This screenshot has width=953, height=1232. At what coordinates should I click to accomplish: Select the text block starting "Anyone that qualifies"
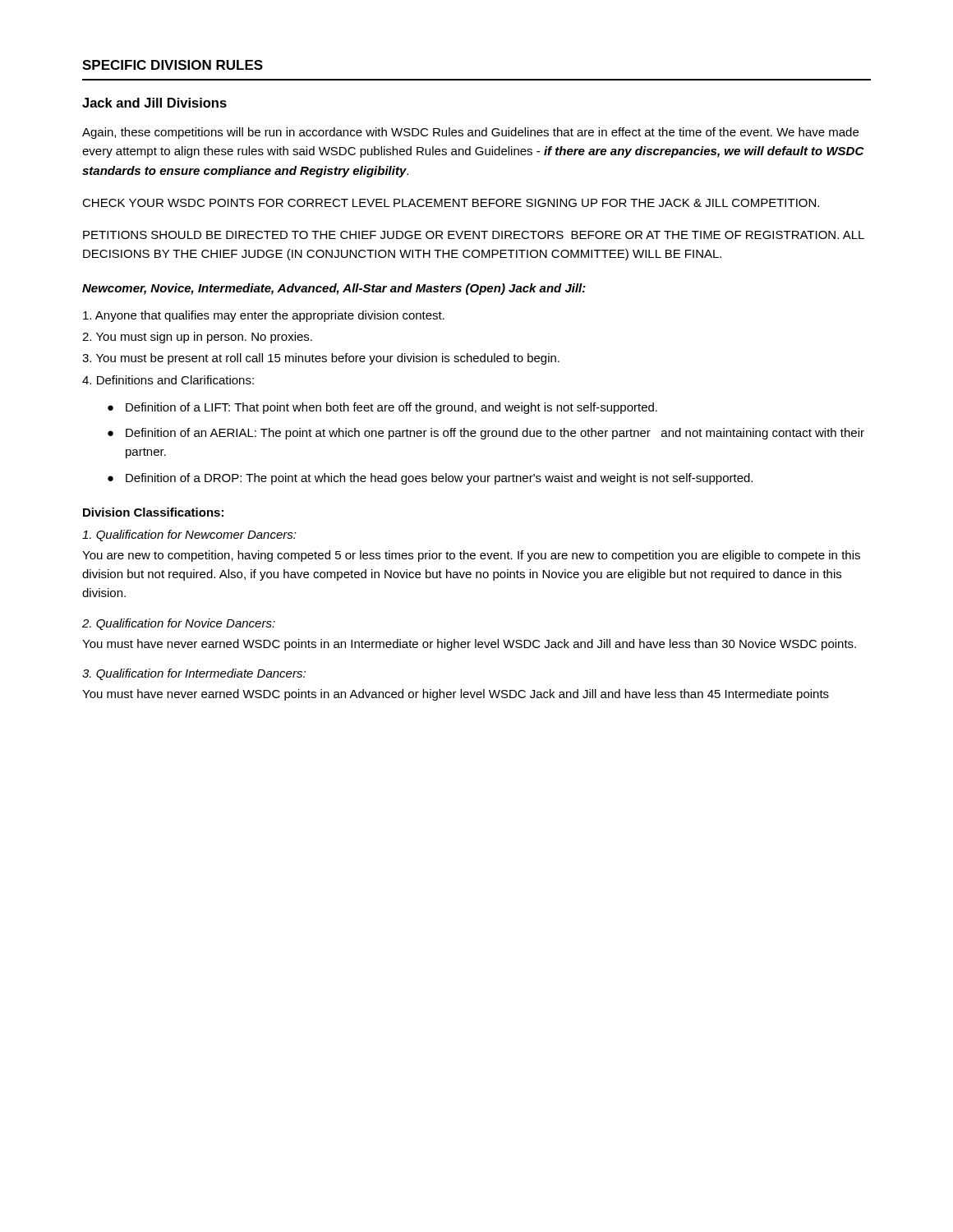(x=264, y=315)
